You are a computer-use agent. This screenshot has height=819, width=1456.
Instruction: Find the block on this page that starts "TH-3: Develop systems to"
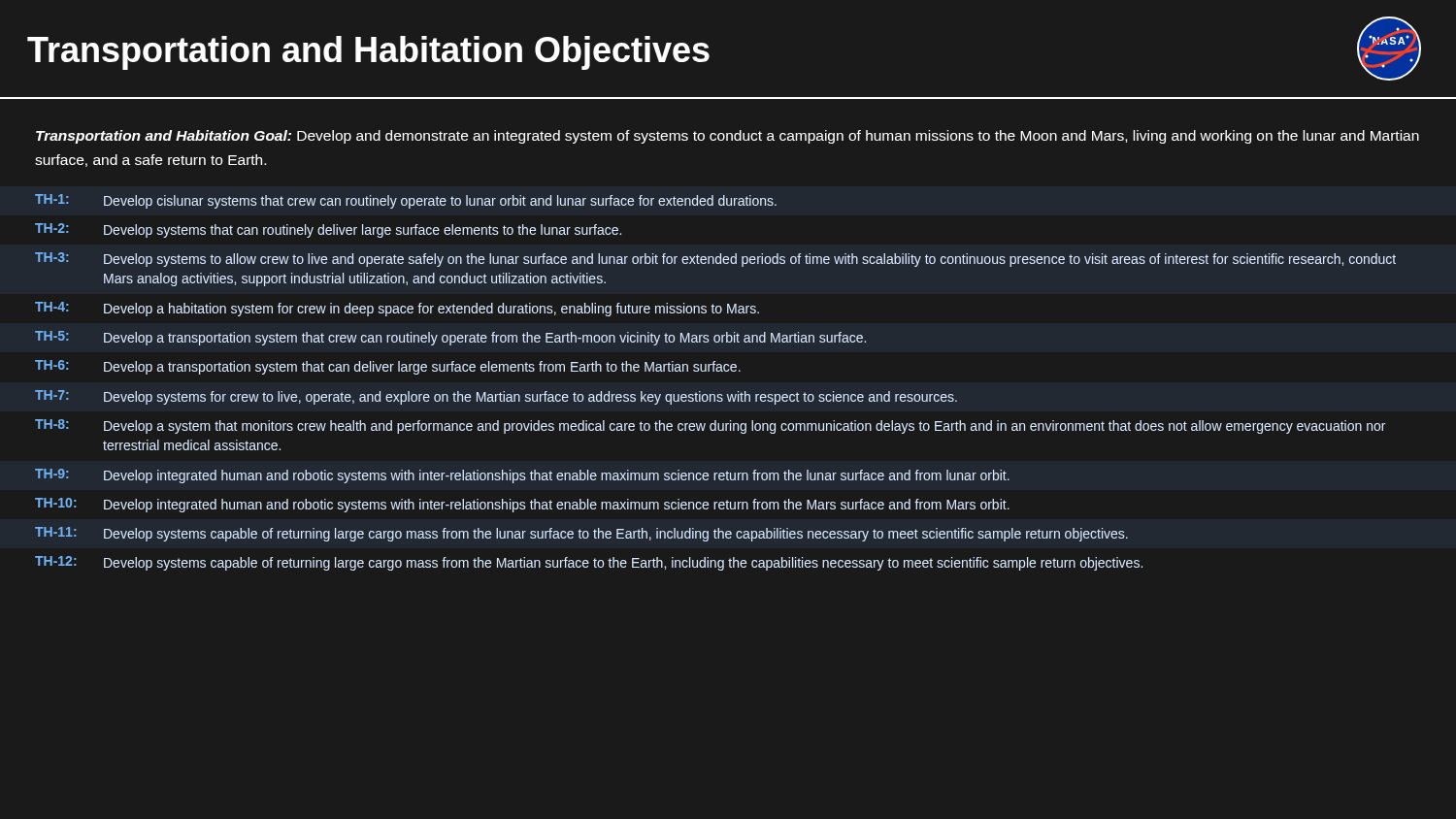click(x=728, y=269)
